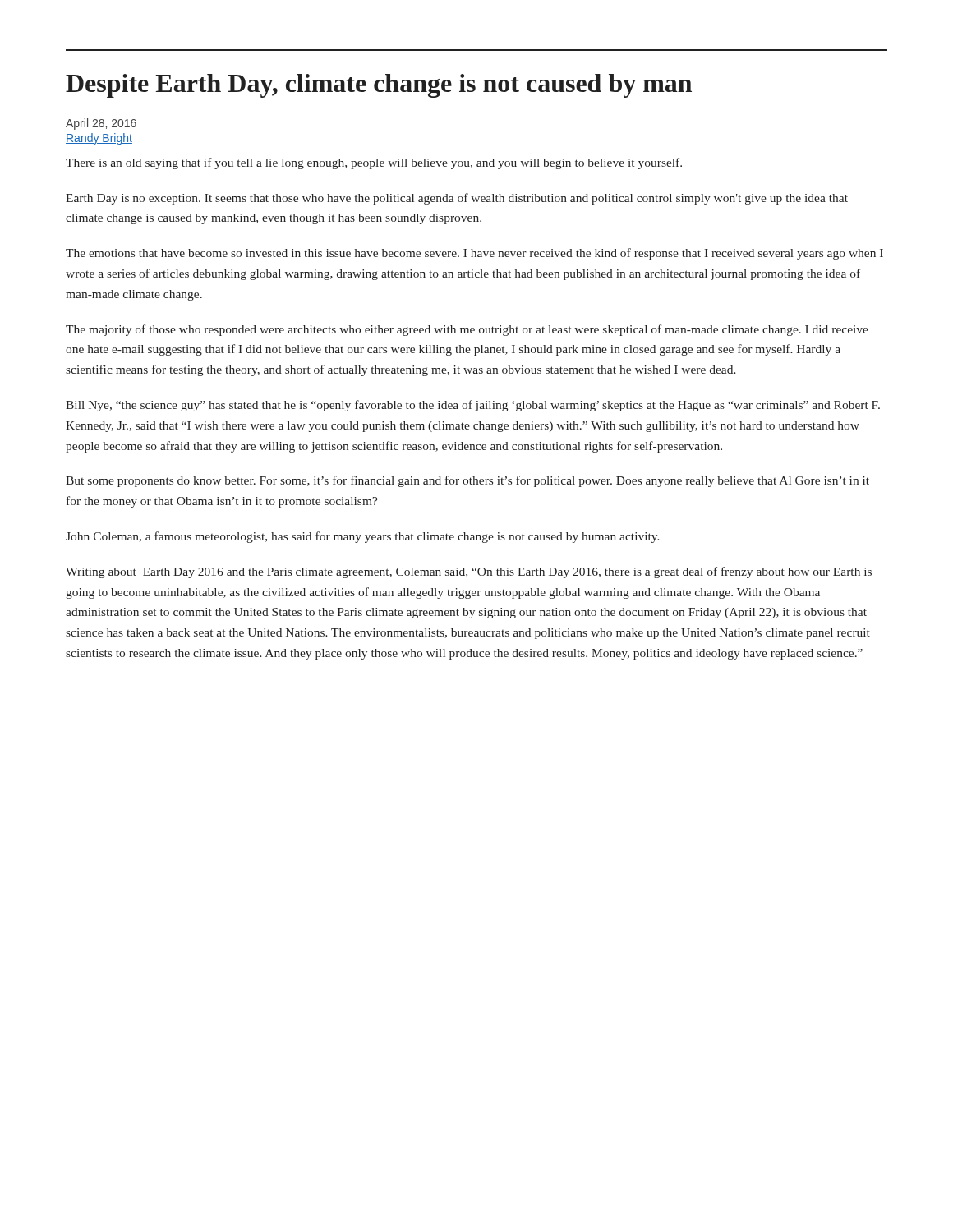The image size is (953, 1232).
Task: Locate the block of text that opens with "Writing about Earth Day"
Action: pyautogui.click(x=476, y=613)
